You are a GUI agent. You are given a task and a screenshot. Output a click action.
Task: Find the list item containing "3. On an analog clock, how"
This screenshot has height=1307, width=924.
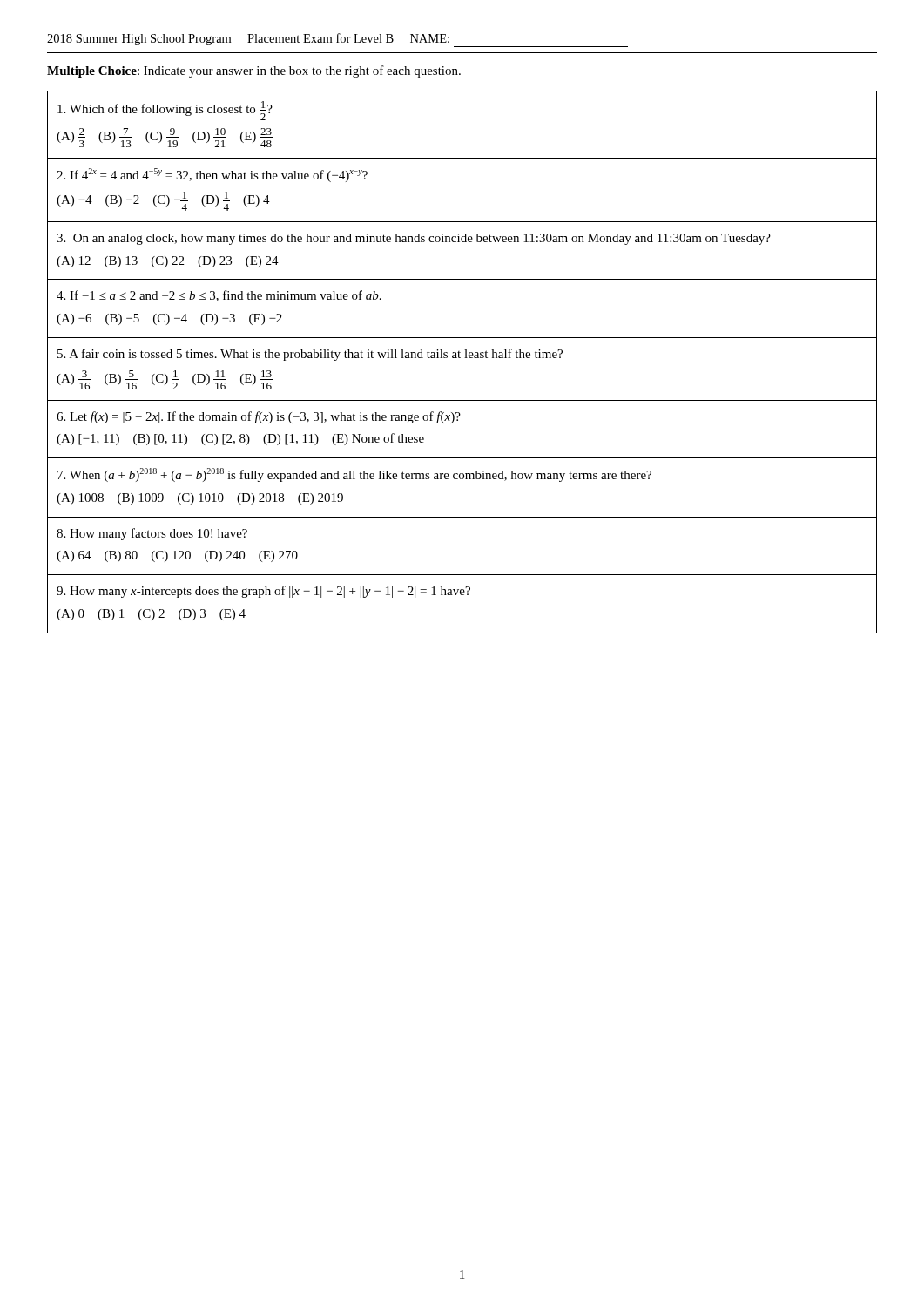[420, 250]
